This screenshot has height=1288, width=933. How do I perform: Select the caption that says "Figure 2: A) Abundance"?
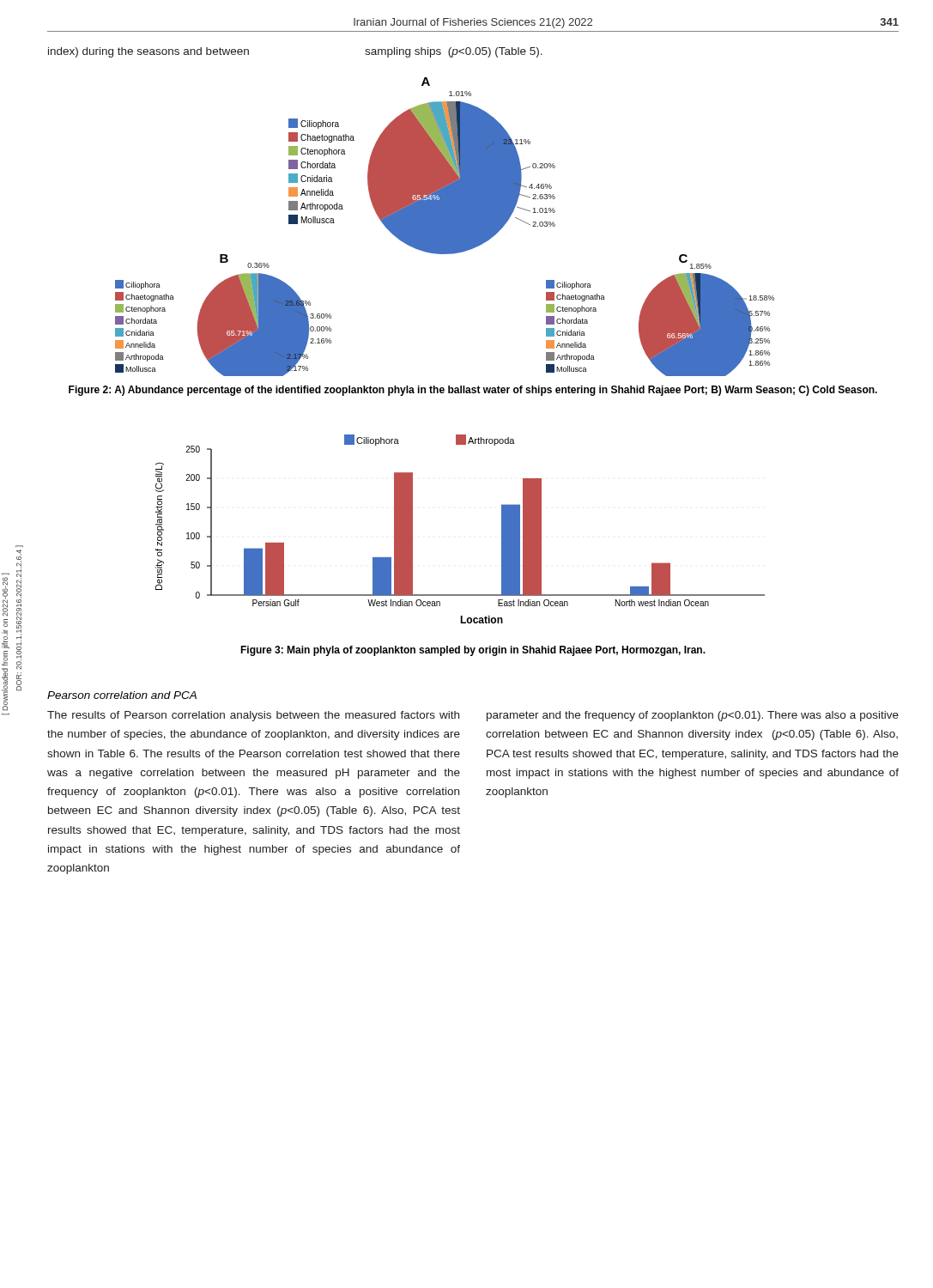[473, 390]
